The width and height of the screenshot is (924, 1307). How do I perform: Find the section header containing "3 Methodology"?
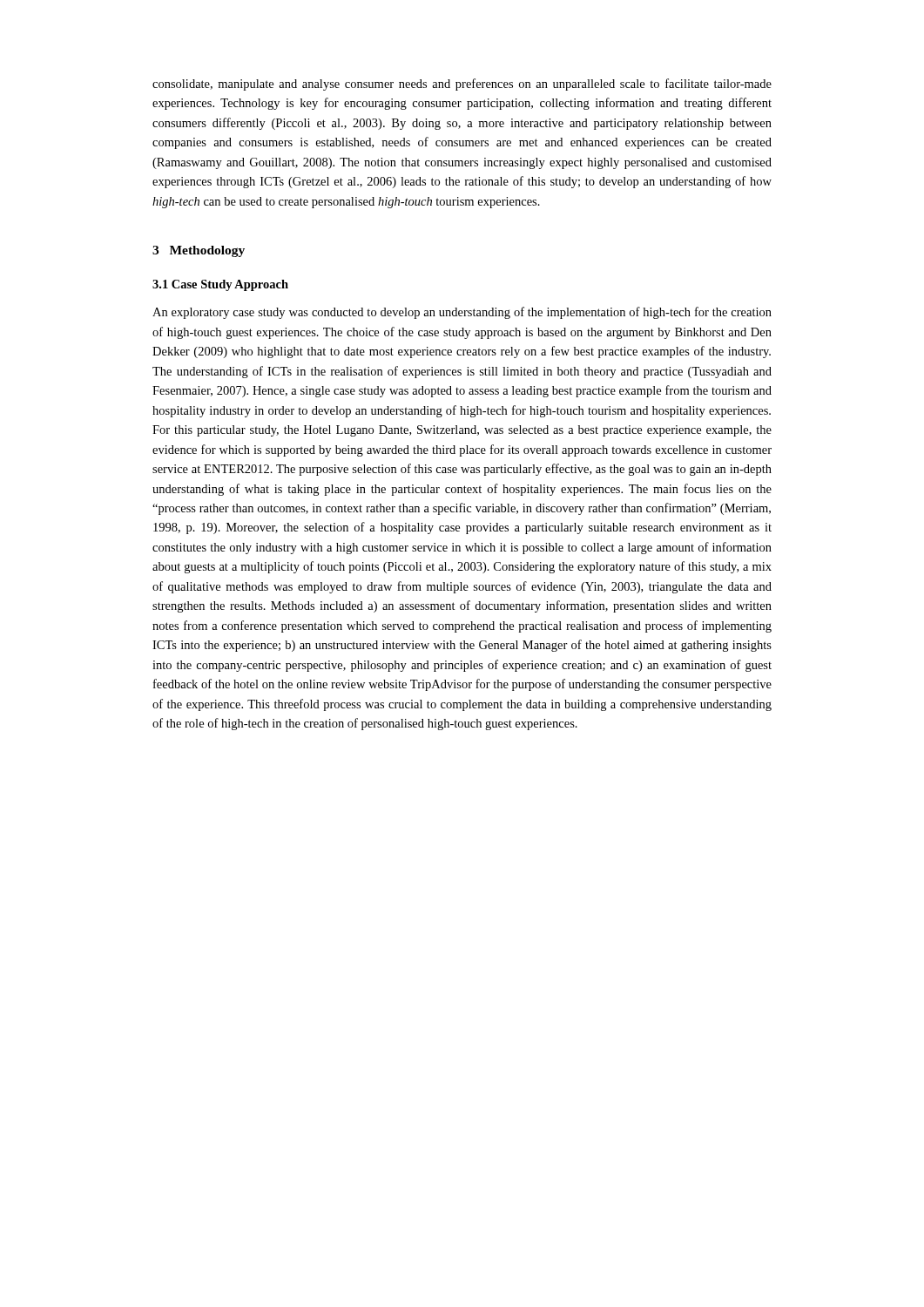point(199,250)
